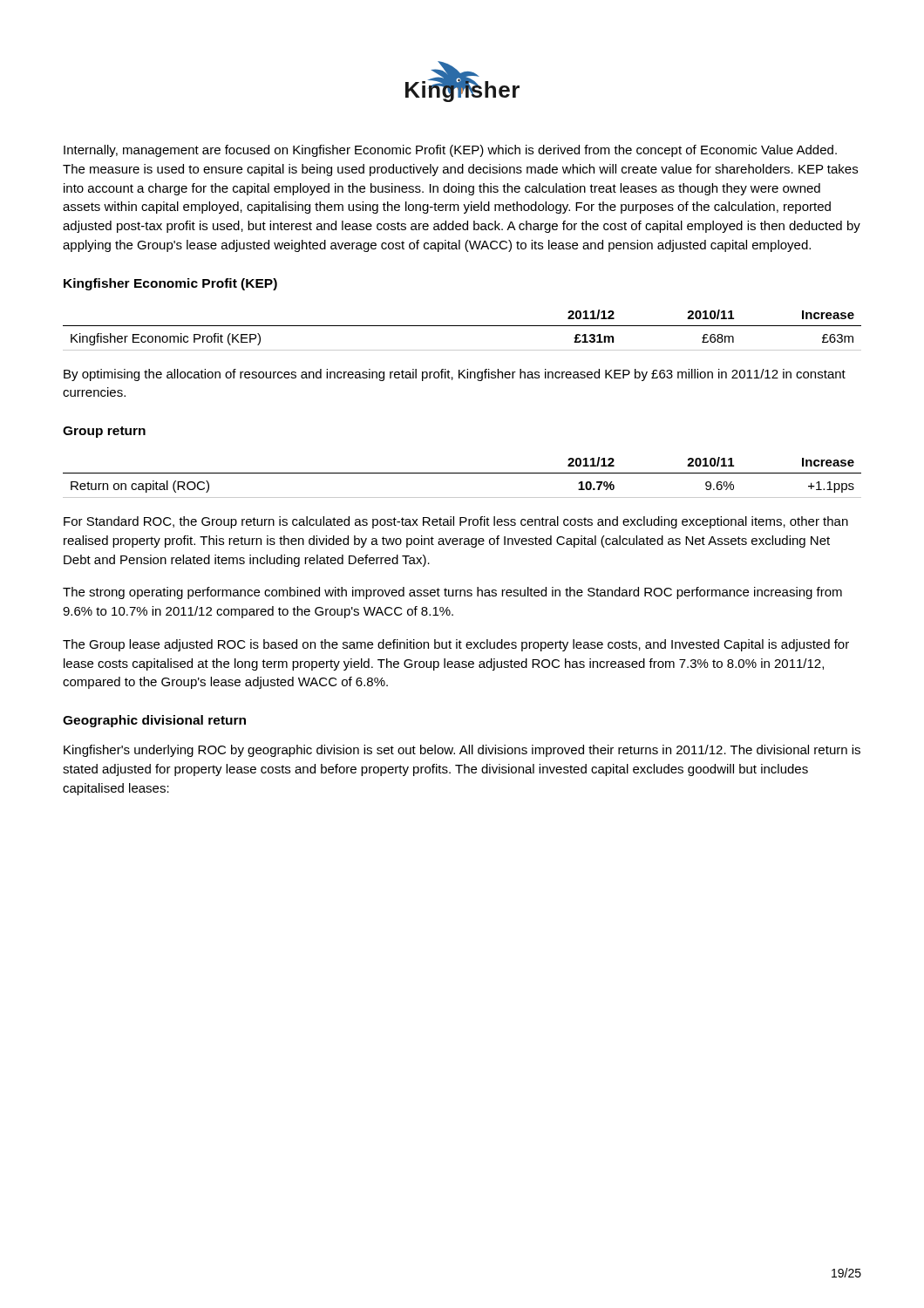The height and width of the screenshot is (1308, 924).
Task: Find the block on this page that starts "The Group lease adjusted ROC is based on"
Action: (456, 663)
